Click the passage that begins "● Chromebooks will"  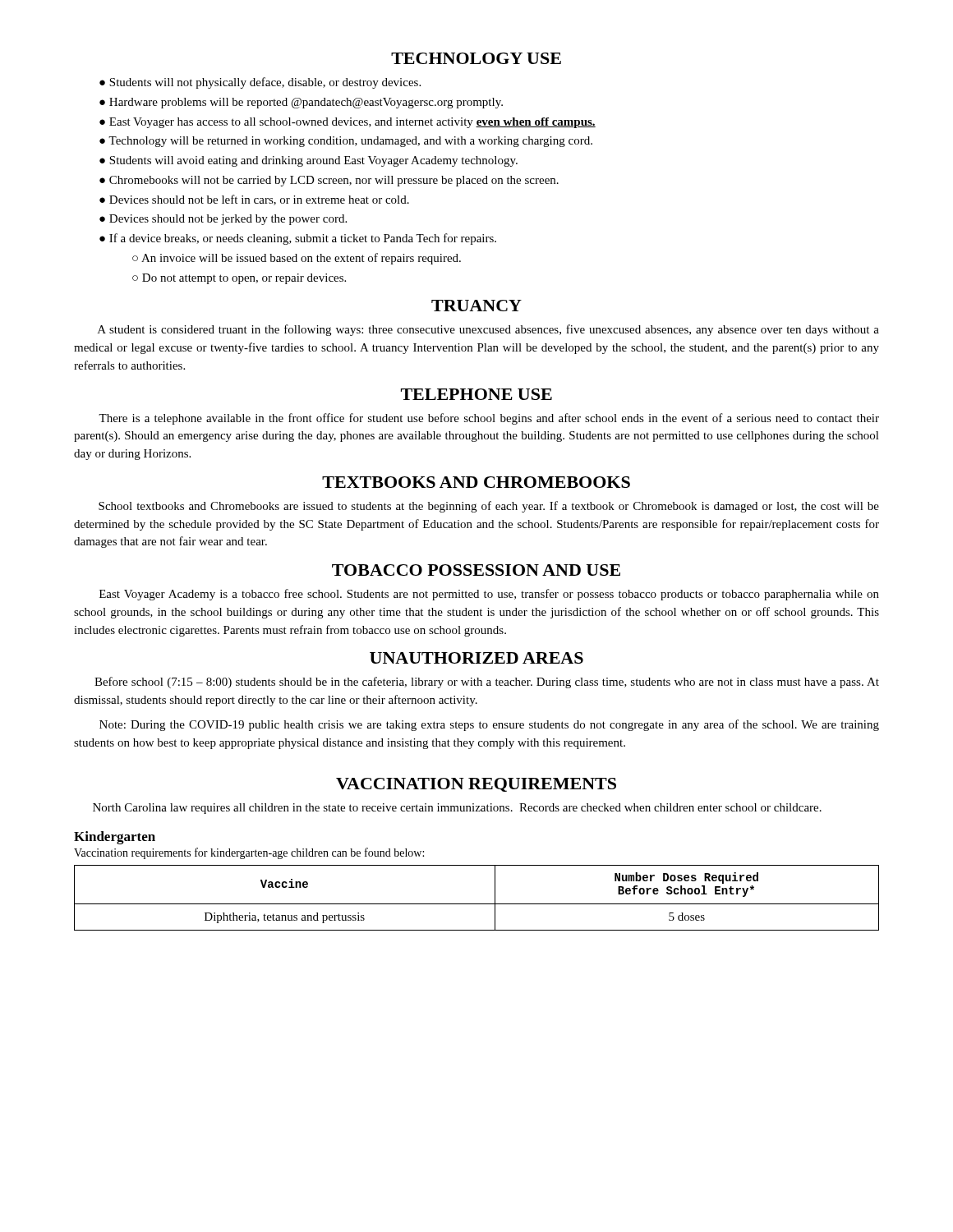[329, 180]
